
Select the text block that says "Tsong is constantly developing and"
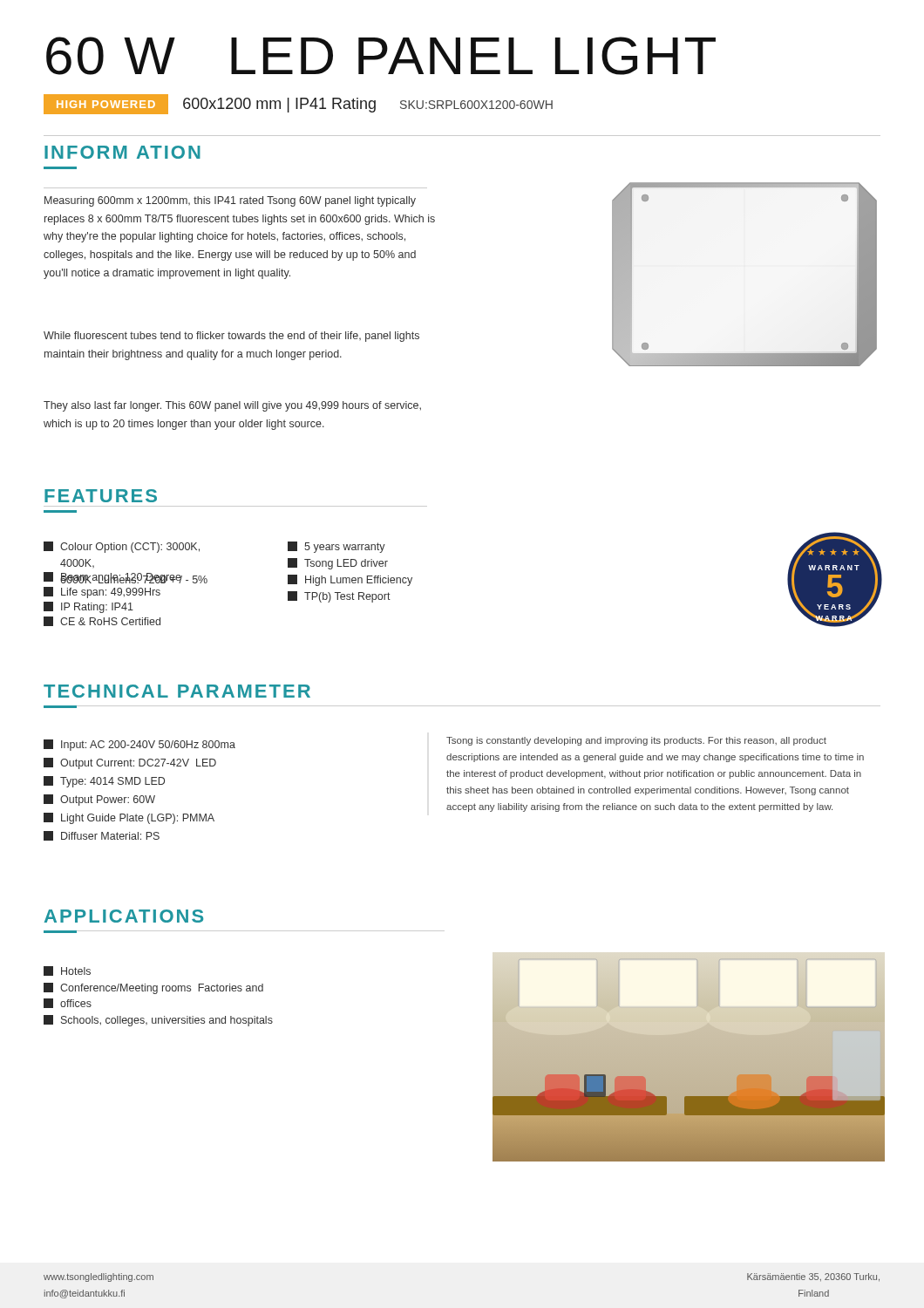tap(655, 773)
